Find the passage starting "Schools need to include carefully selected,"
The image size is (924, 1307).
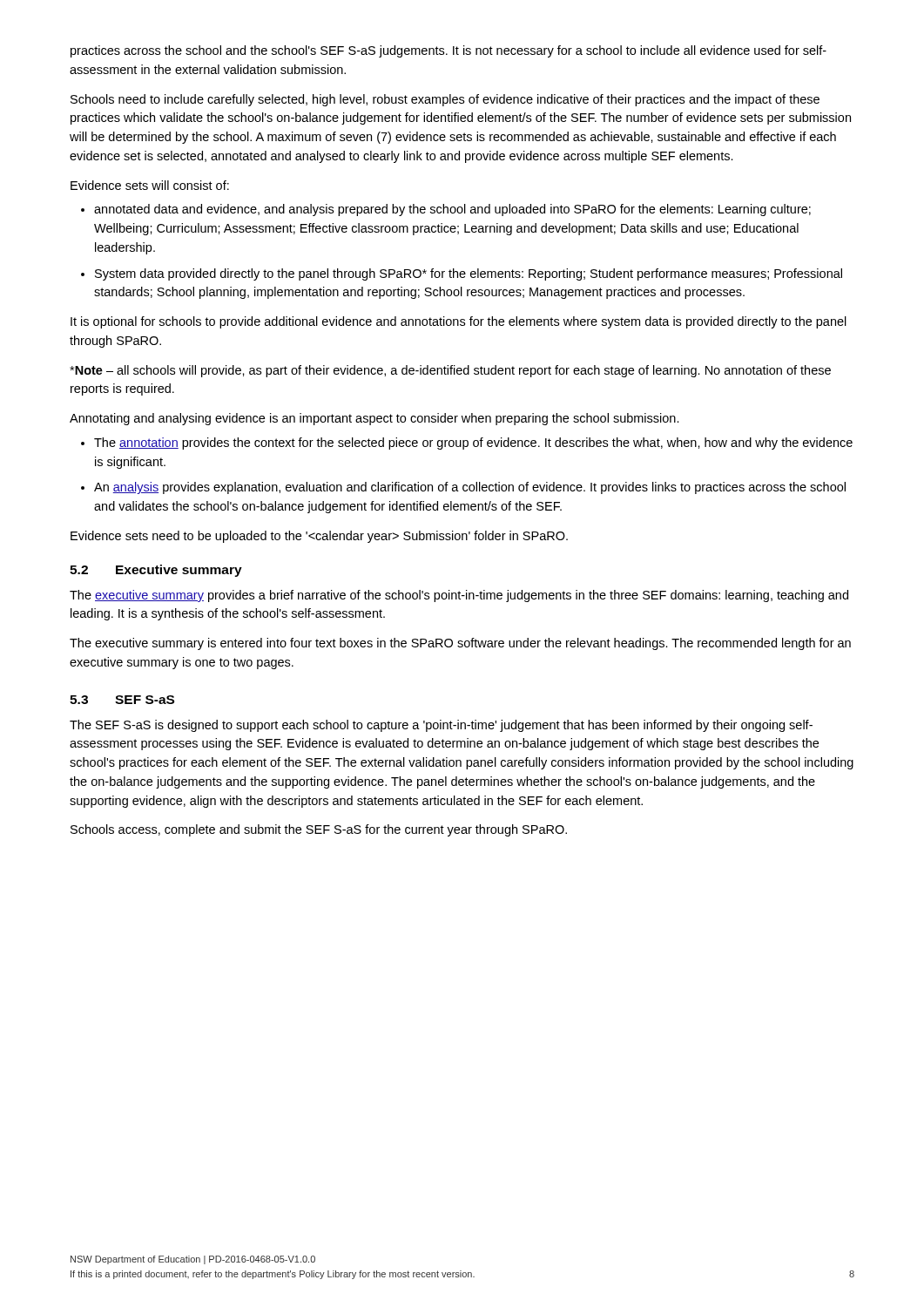tap(461, 127)
